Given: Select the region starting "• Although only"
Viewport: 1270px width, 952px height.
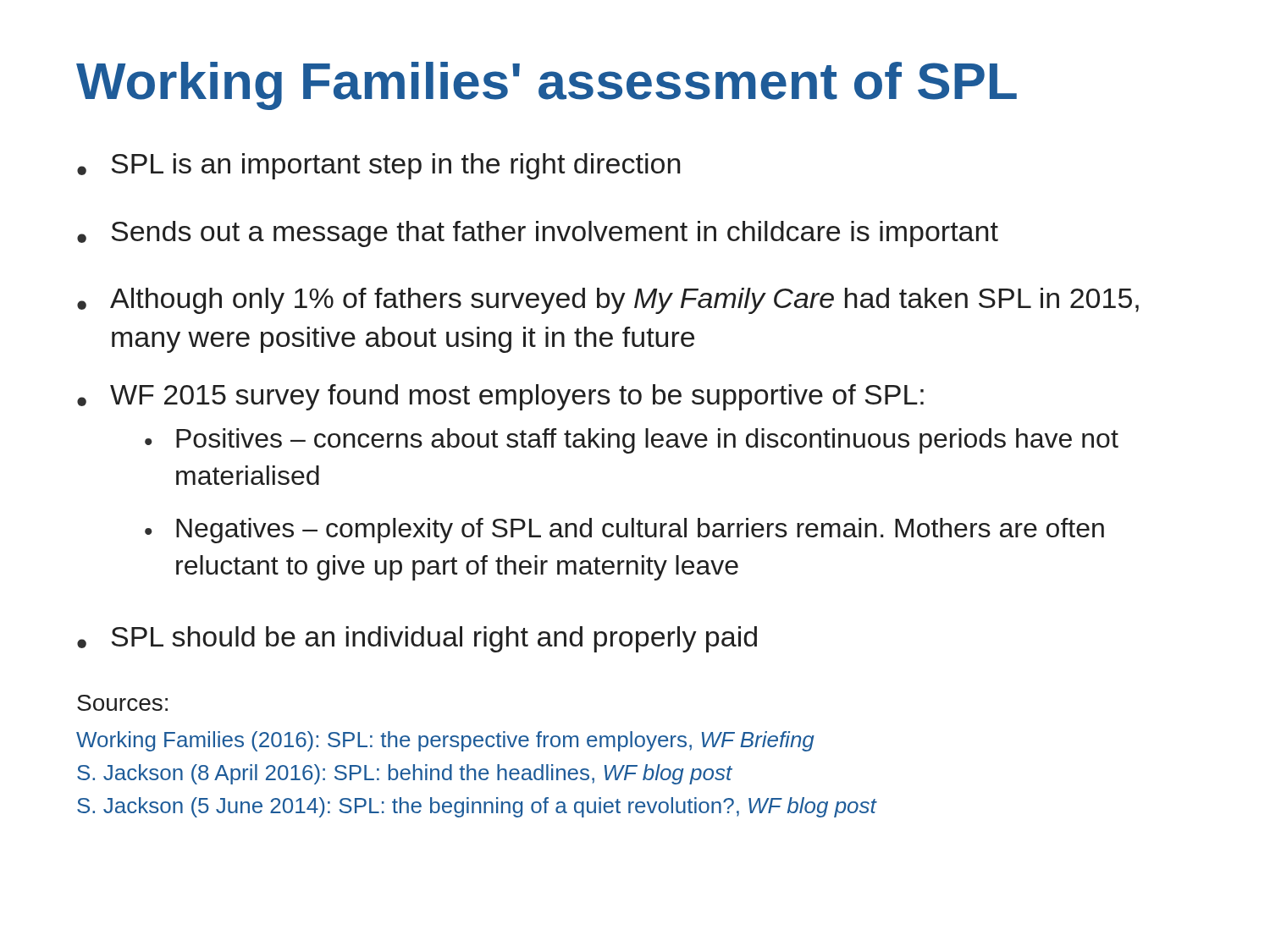Looking at the screenshot, I should click(635, 318).
